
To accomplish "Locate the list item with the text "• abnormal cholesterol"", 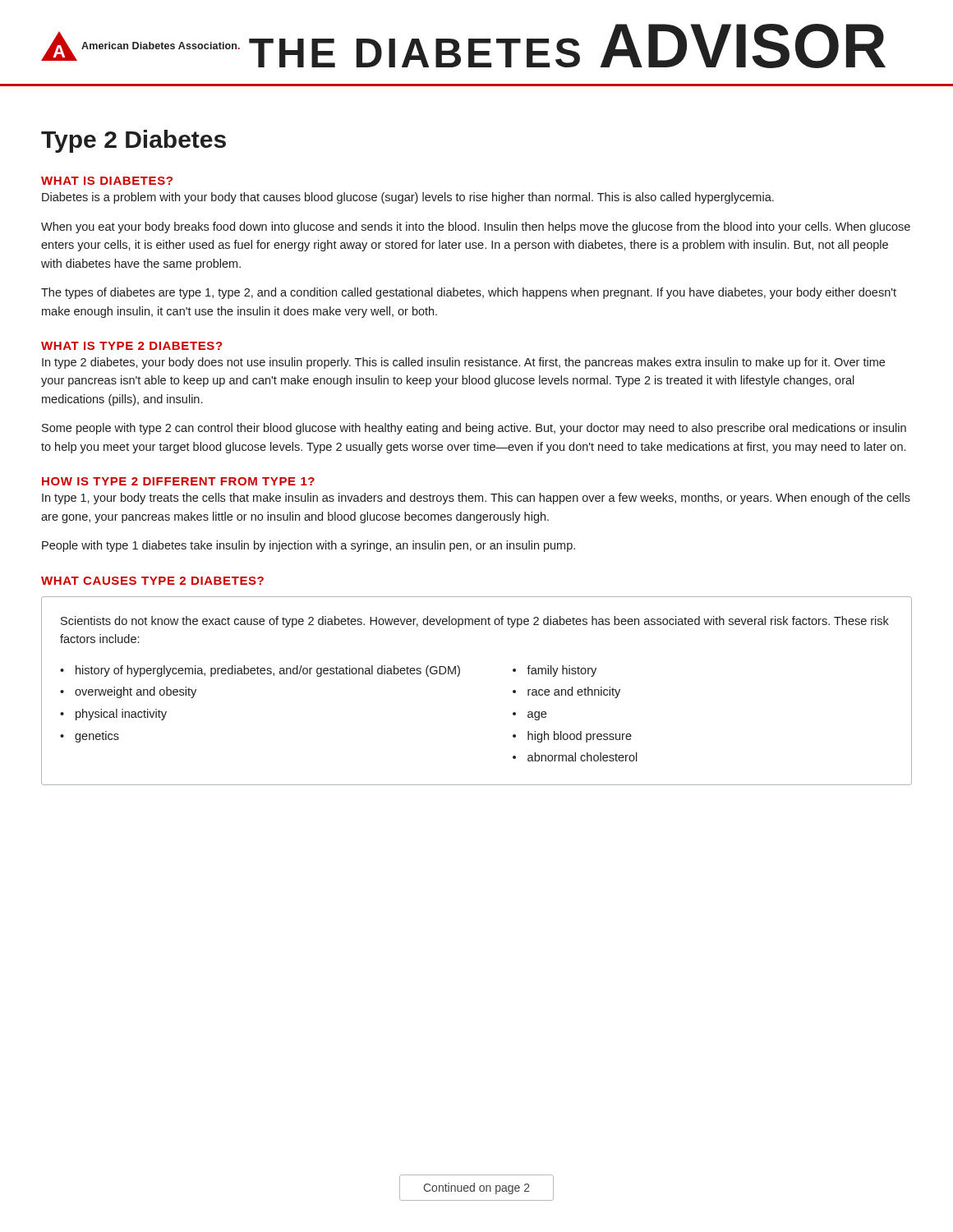I will pyautogui.click(x=575, y=758).
